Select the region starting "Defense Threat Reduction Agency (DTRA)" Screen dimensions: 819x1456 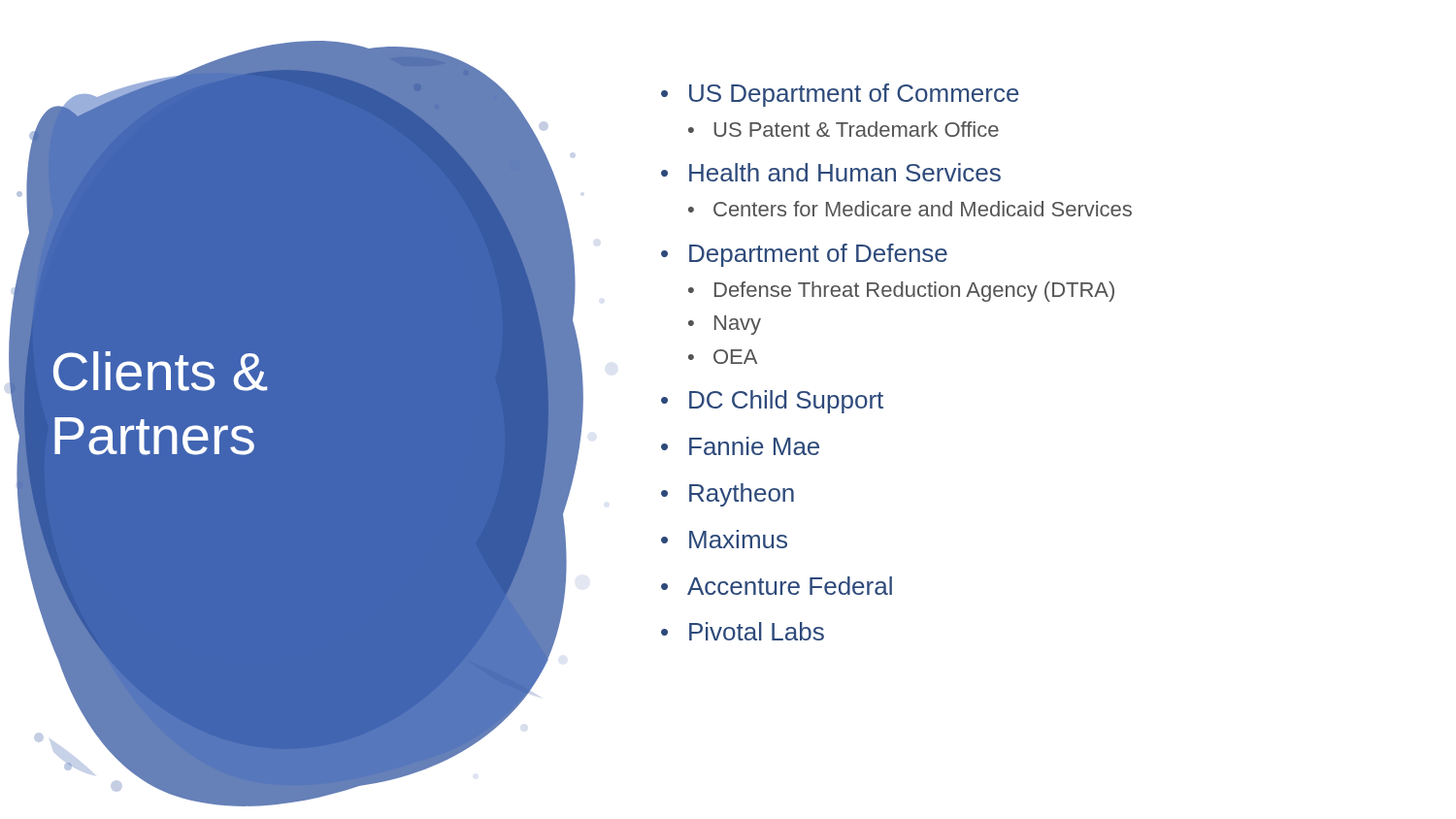(914, 289)
